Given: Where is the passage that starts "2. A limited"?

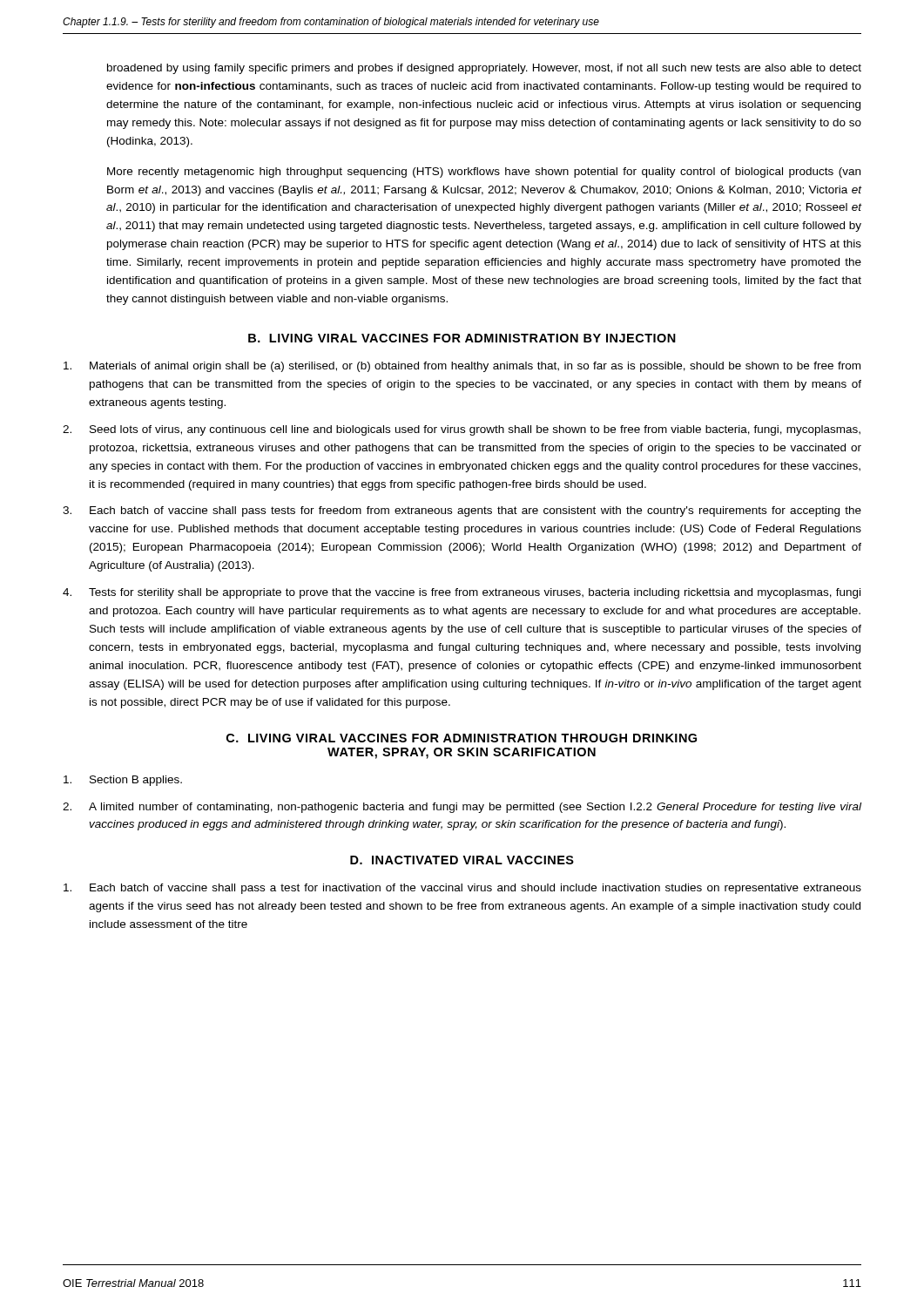Looking at the screenshot, I should tap(462, 816).
